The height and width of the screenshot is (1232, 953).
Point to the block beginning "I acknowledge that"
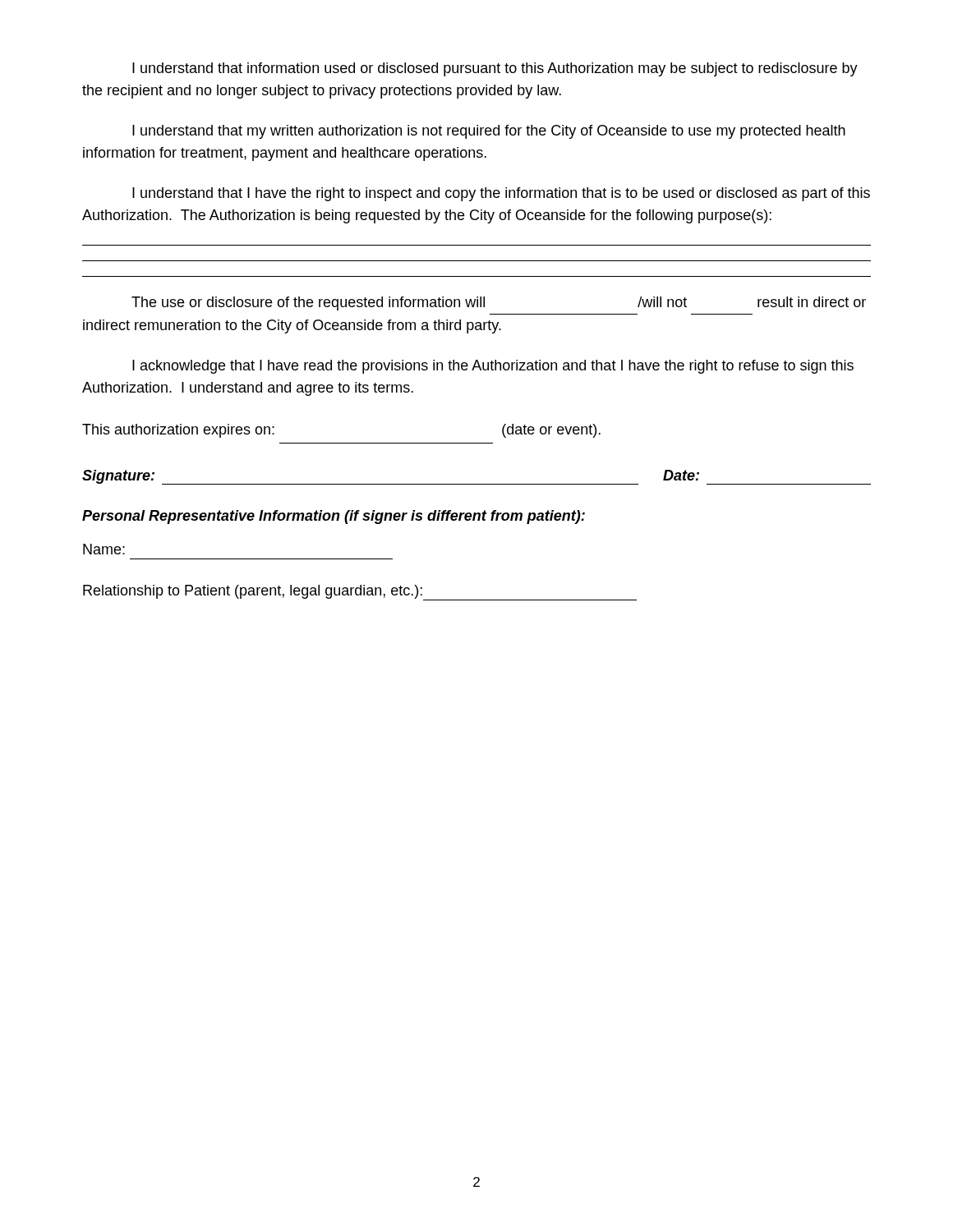point(476,377)
